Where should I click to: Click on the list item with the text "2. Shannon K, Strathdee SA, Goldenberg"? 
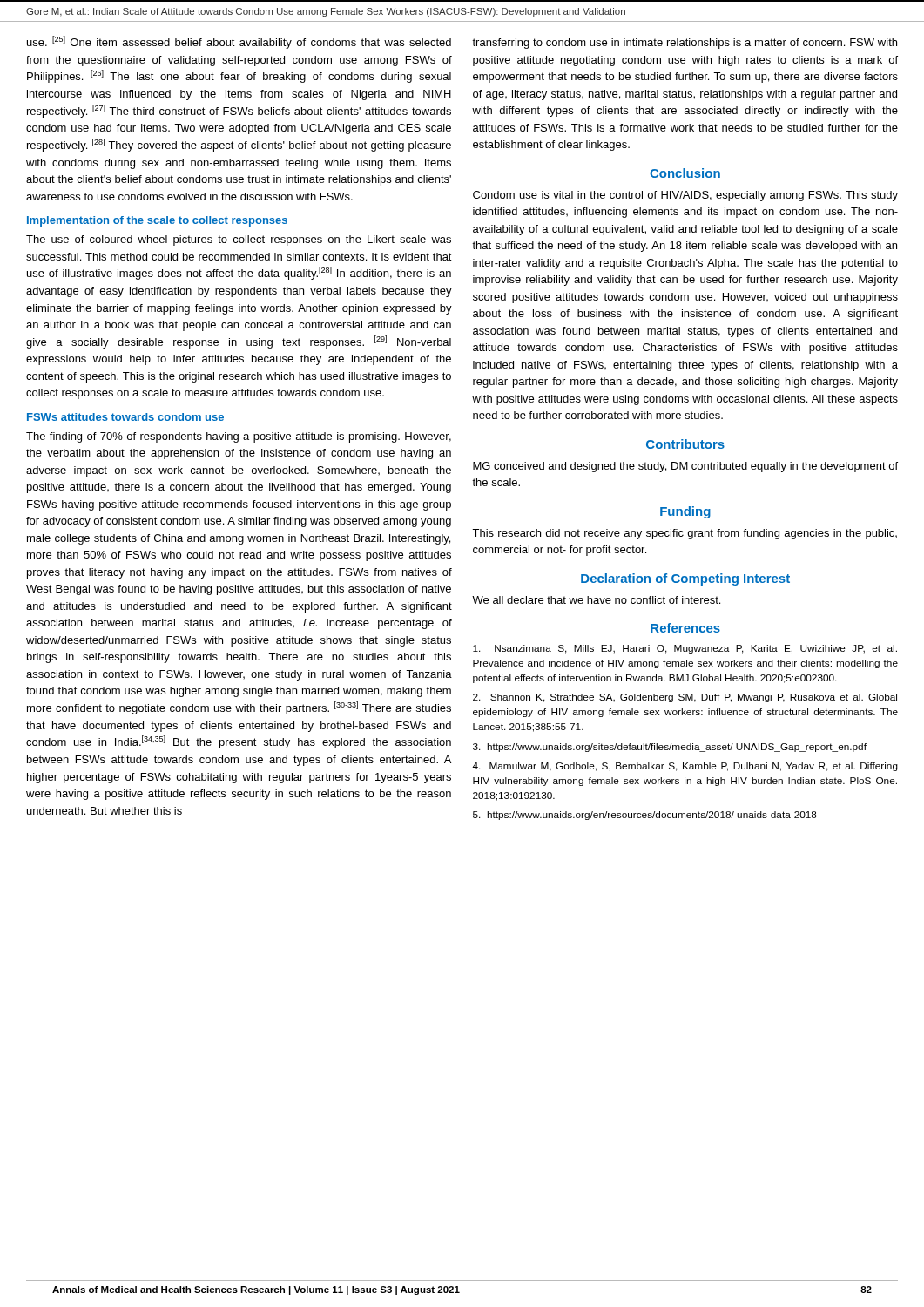pos(685,712)
